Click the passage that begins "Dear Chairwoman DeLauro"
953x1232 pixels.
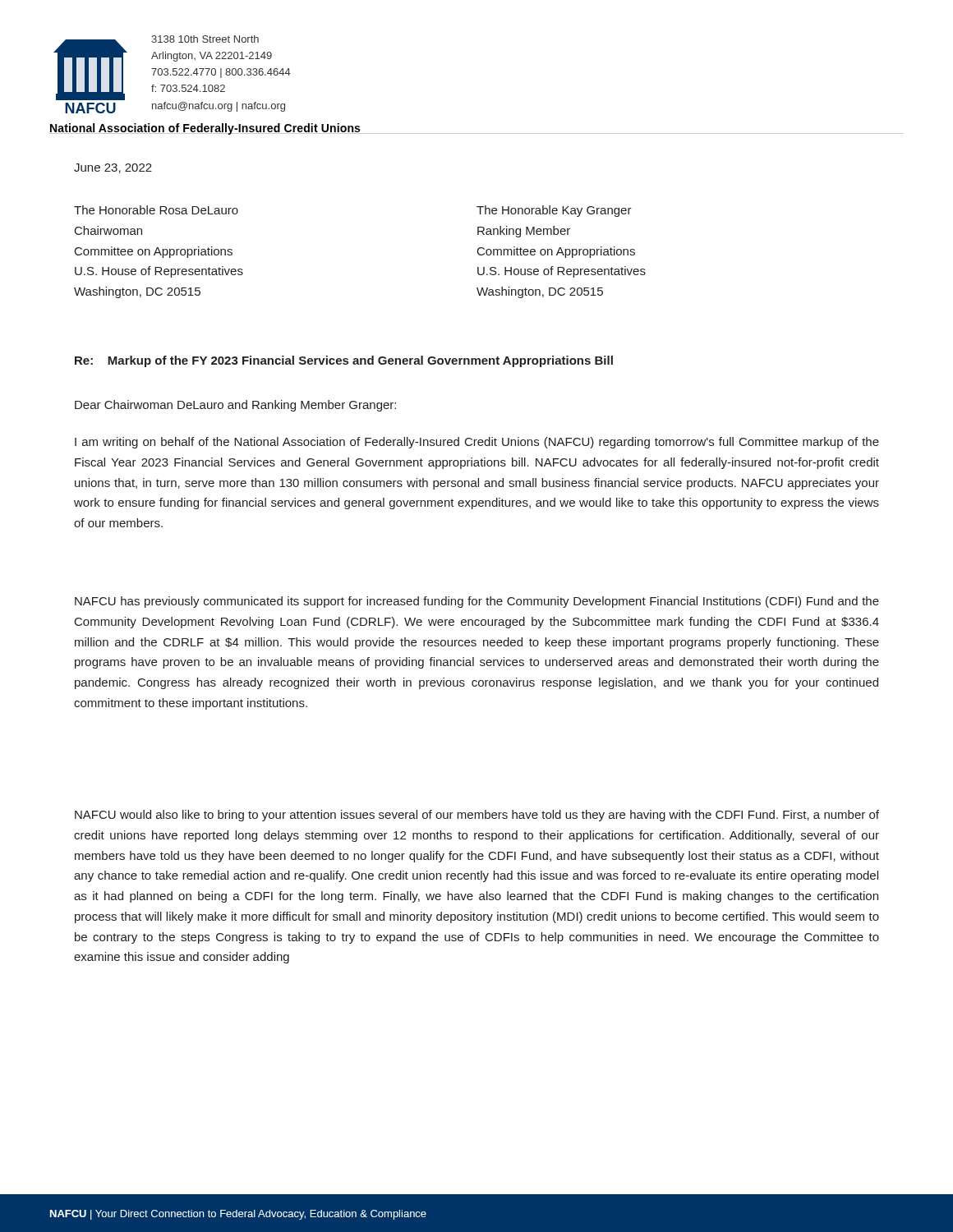pos(236,405)
